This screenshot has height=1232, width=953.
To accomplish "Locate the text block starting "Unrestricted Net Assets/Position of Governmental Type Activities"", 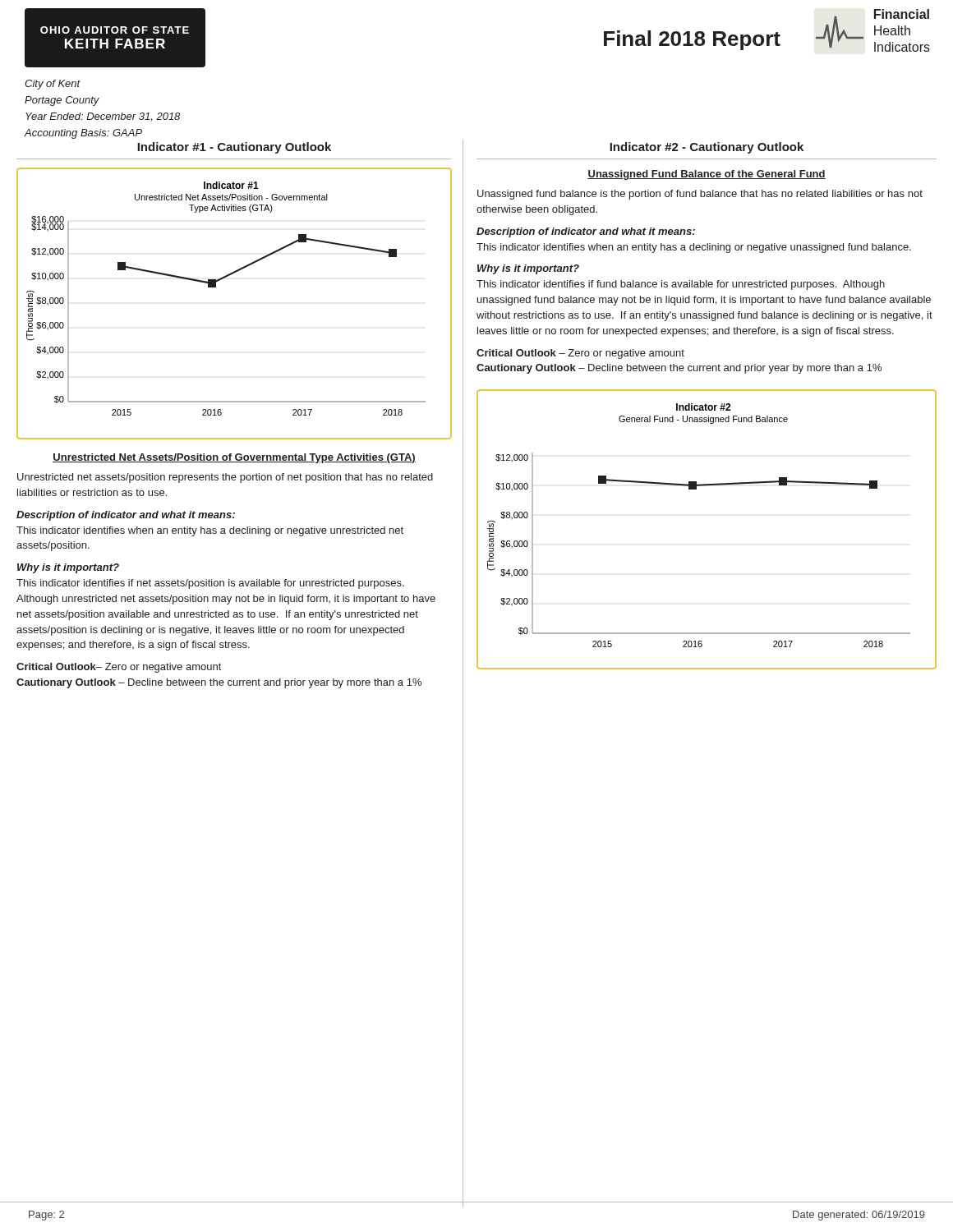I will pos(234,457).
